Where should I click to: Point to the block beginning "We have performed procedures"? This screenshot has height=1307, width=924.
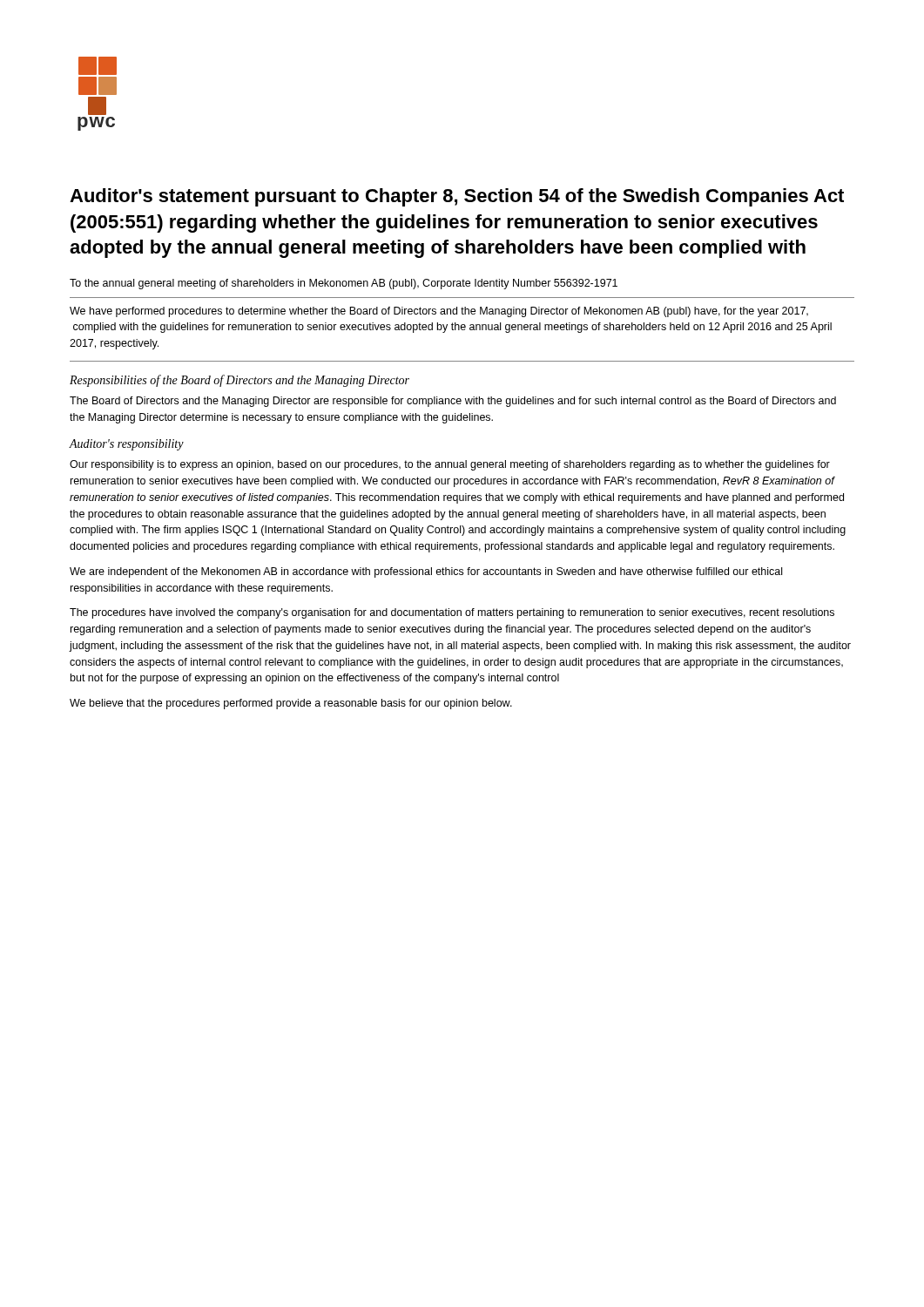451,327
